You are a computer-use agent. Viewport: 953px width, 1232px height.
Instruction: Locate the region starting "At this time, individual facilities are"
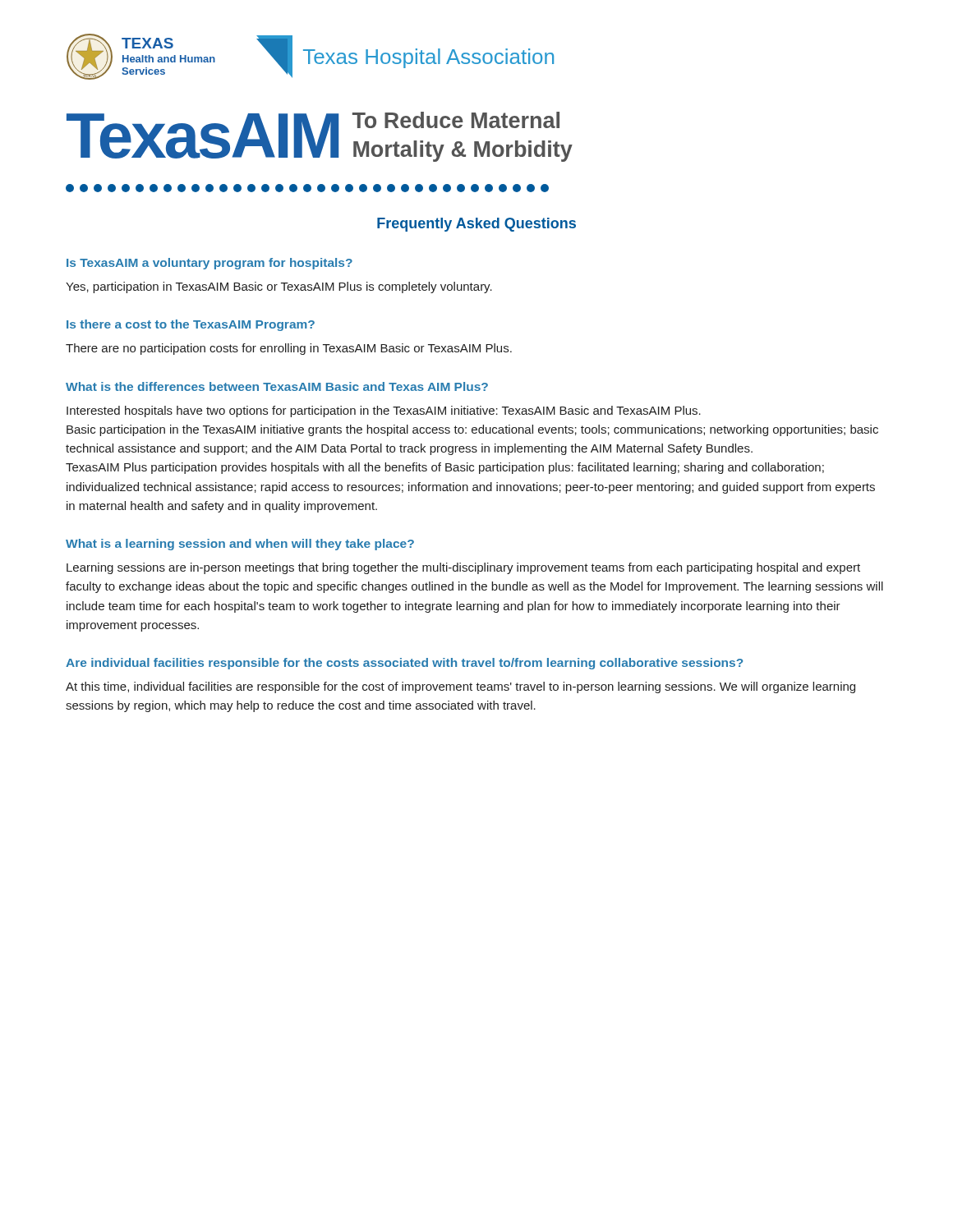[461, 696]
